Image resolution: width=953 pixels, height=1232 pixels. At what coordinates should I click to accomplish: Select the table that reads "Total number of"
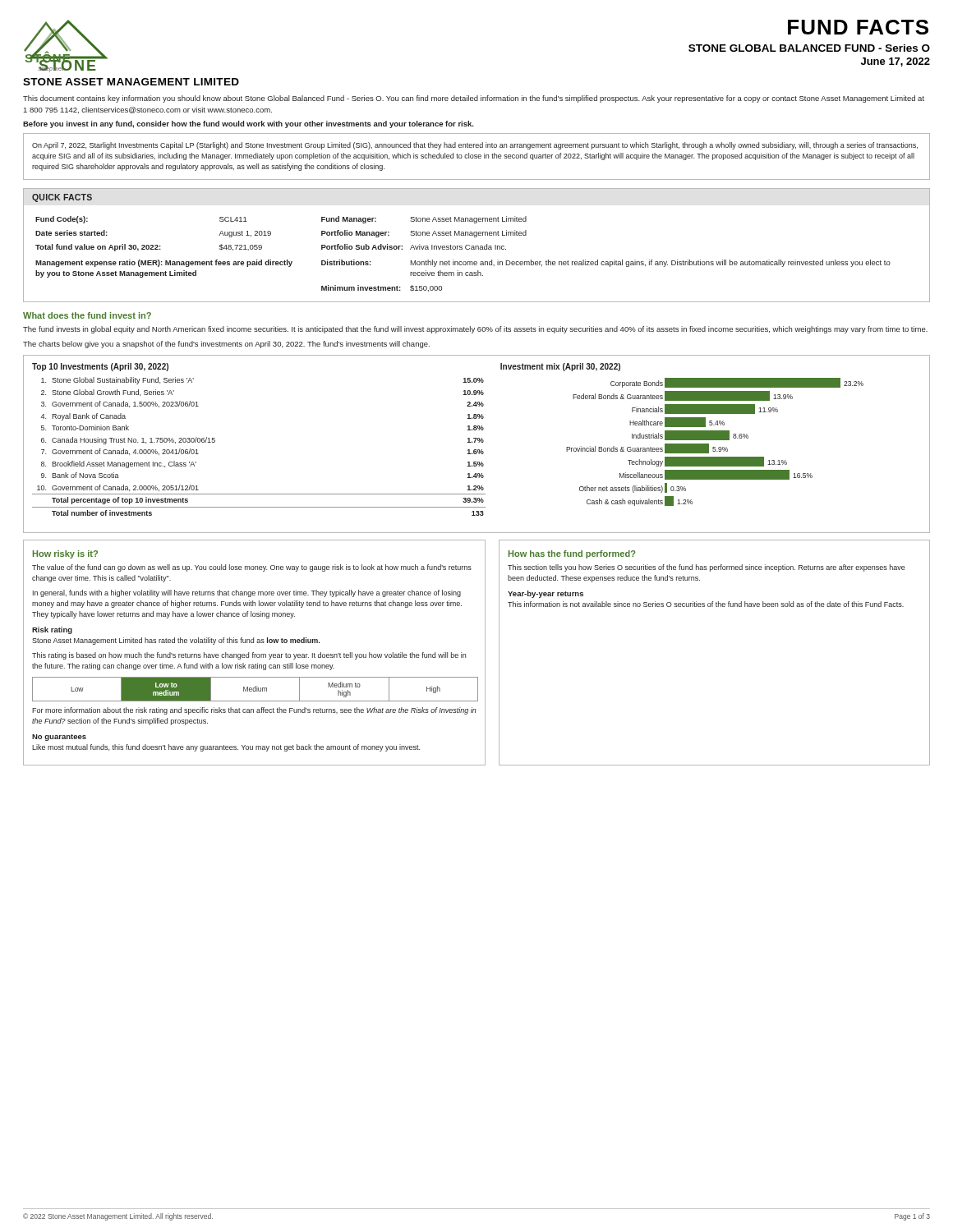click(x=259, y=447)
